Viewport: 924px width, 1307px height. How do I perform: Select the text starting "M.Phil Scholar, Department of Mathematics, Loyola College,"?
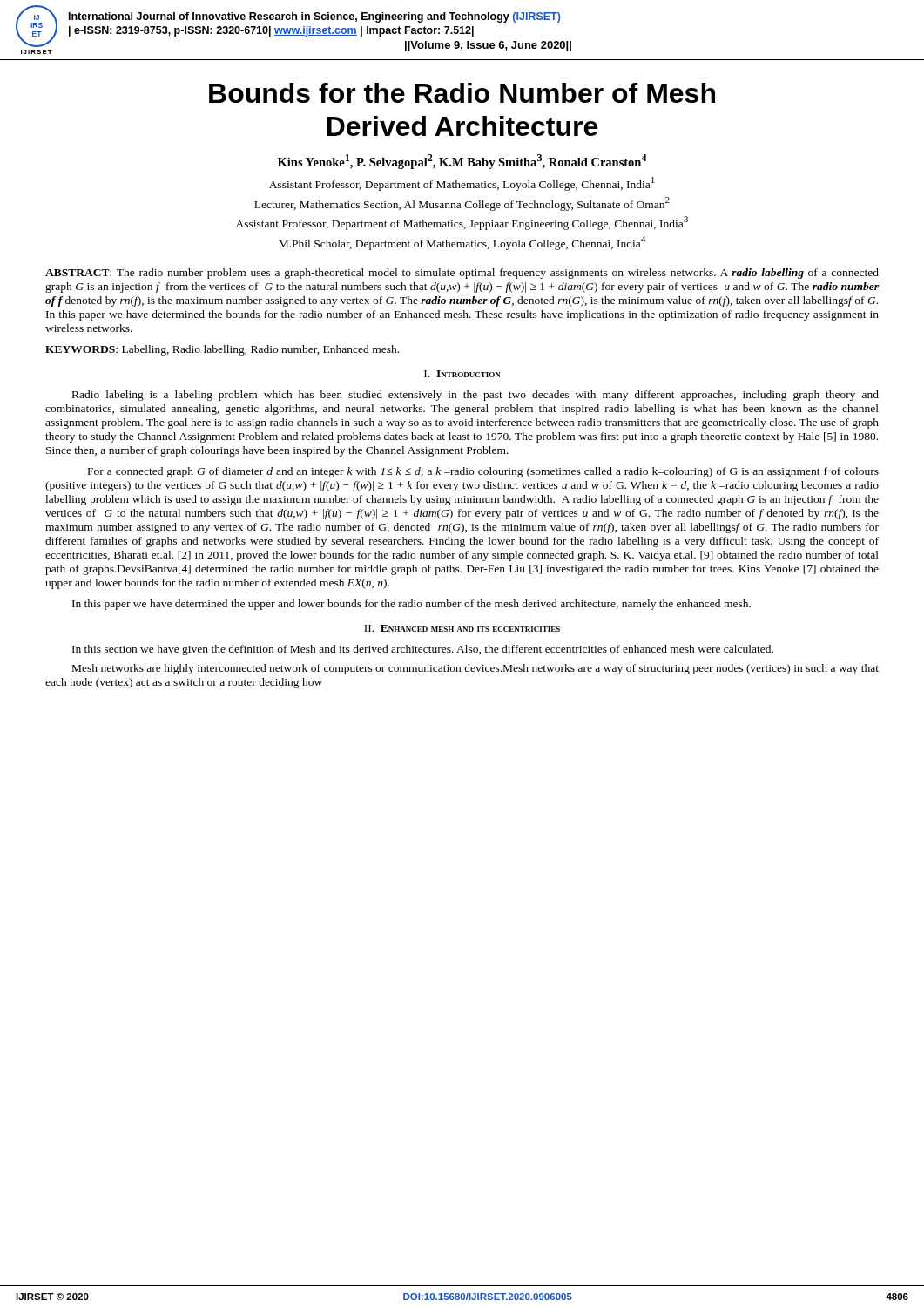462,241
